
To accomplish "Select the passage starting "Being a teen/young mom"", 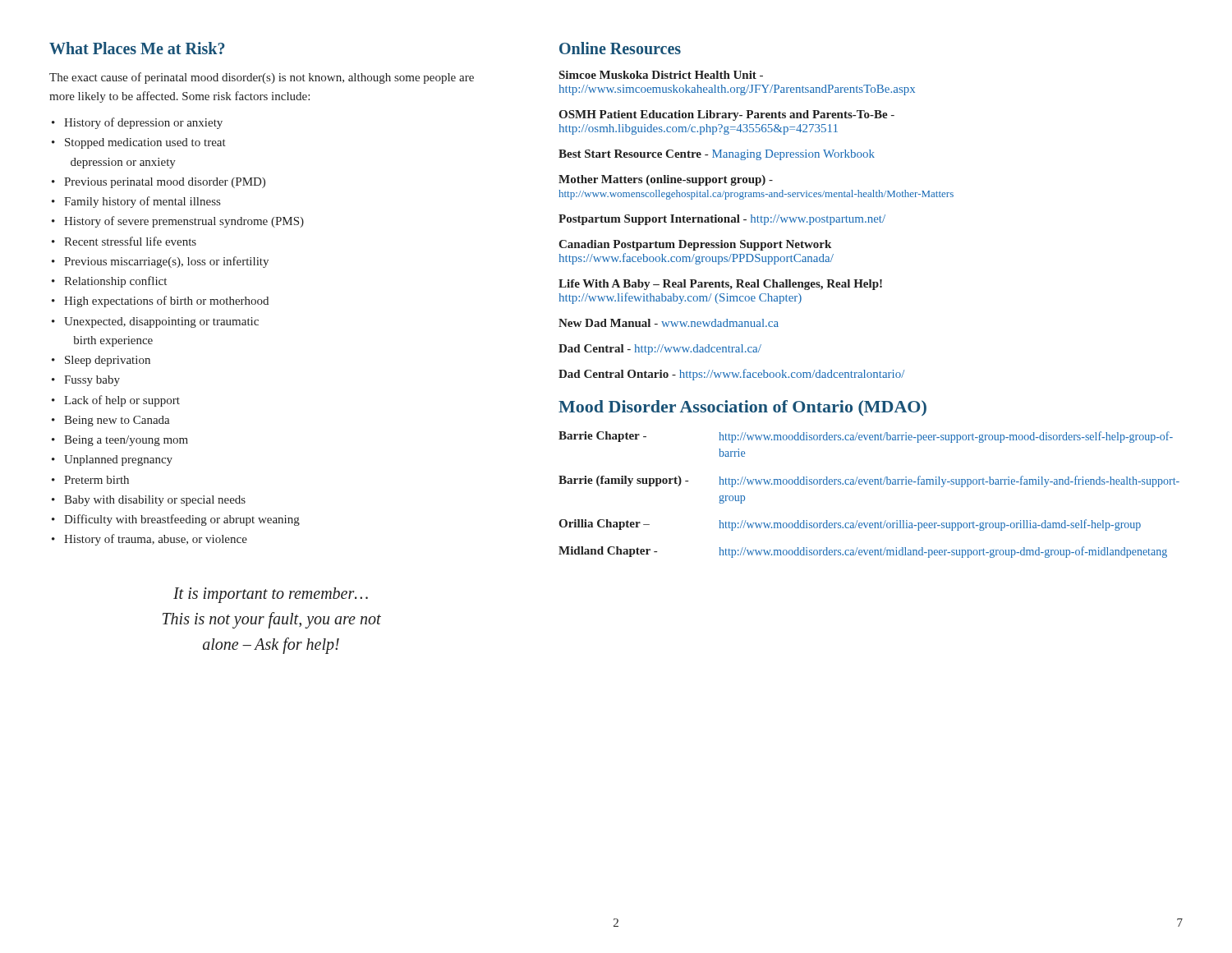I will (120, 441).
